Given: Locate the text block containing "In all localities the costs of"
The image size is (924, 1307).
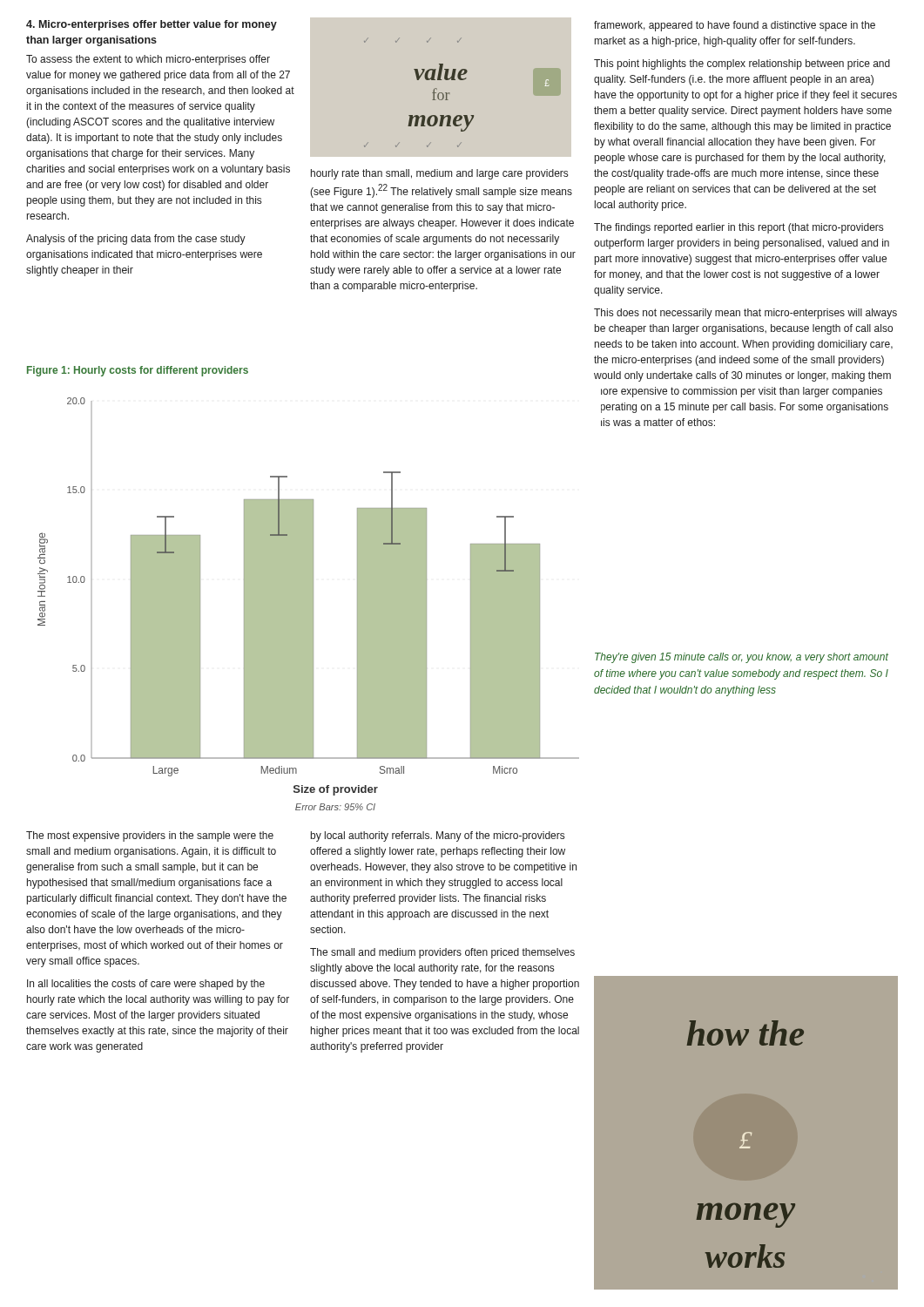Looking at the screenshot, I should click(158, 1015).
